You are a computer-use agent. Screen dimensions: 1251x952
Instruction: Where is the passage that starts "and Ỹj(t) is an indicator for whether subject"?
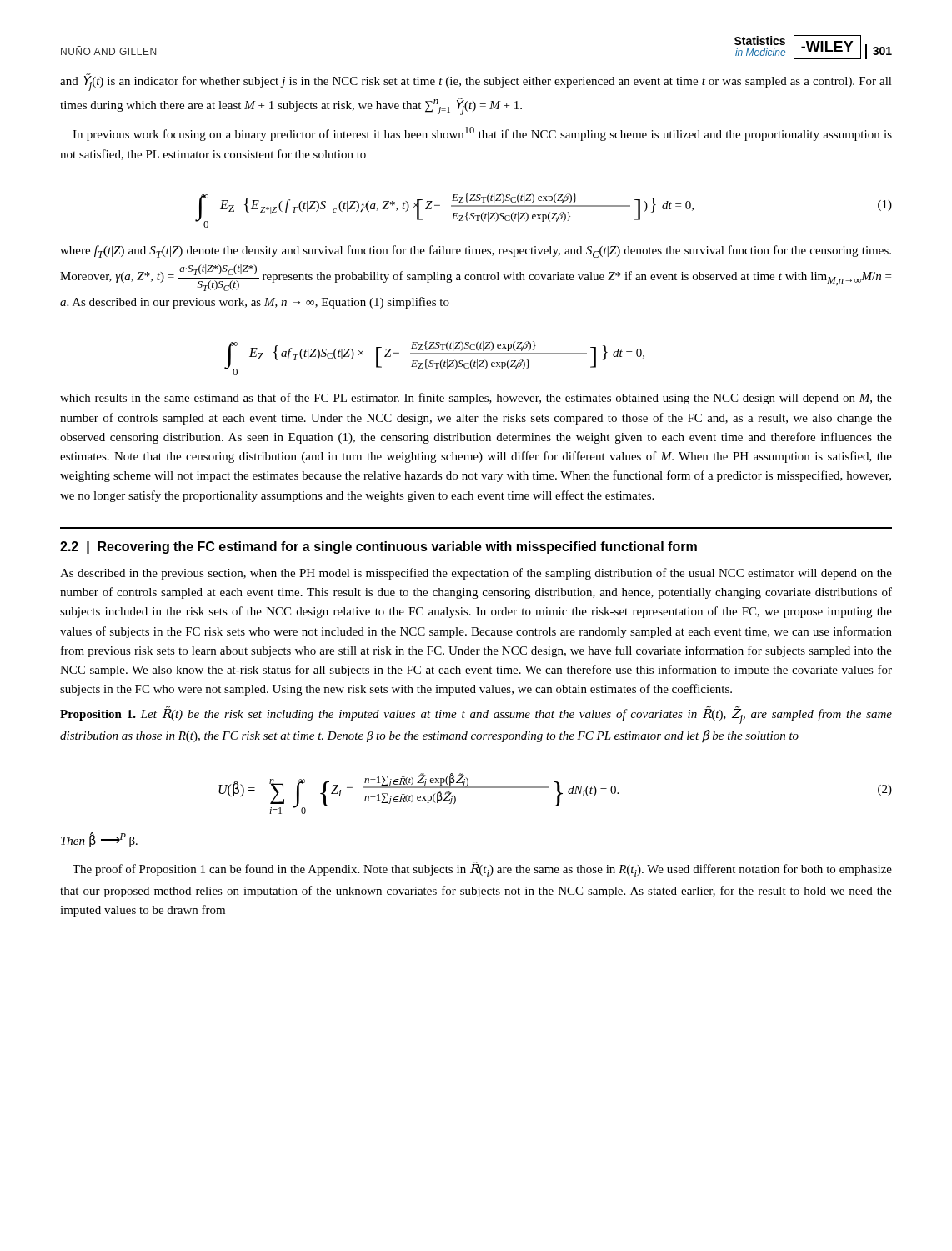pos(476,95)
